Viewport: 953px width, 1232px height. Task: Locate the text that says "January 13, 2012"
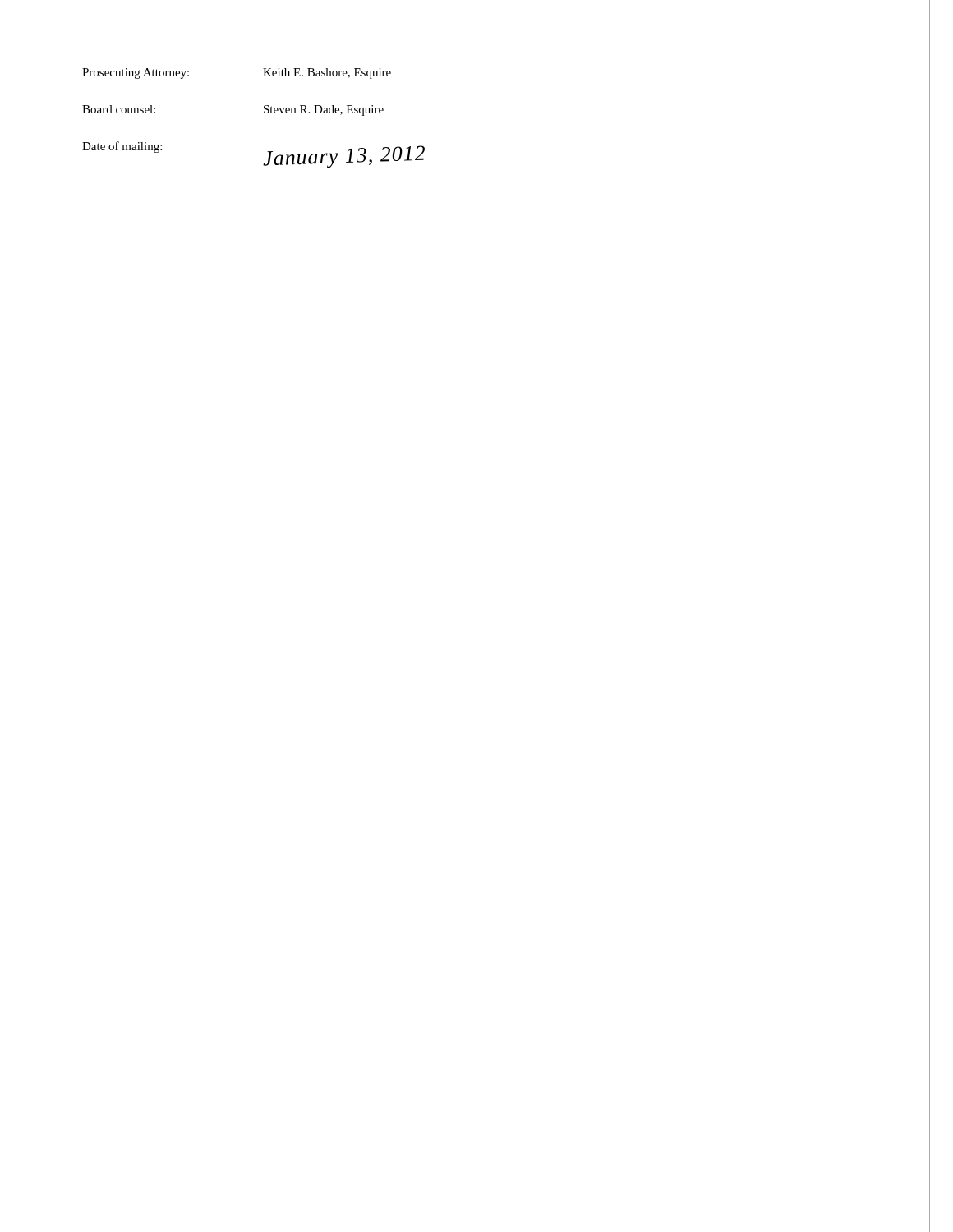(x=345, y=154)
